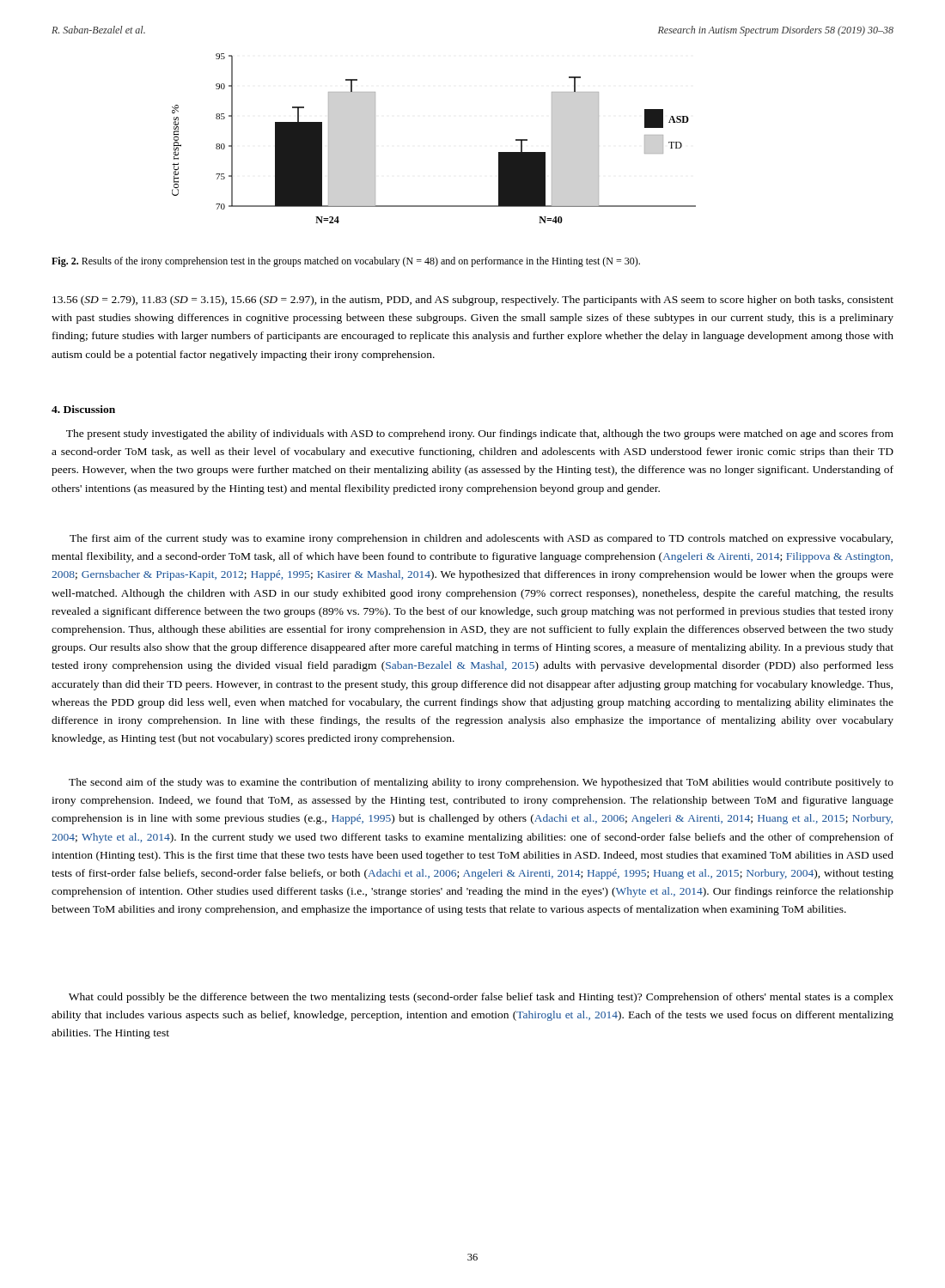Locate the block of text that opens with "The first aim of"
This screenshot has height=1288, width=945.
point(472,638)
